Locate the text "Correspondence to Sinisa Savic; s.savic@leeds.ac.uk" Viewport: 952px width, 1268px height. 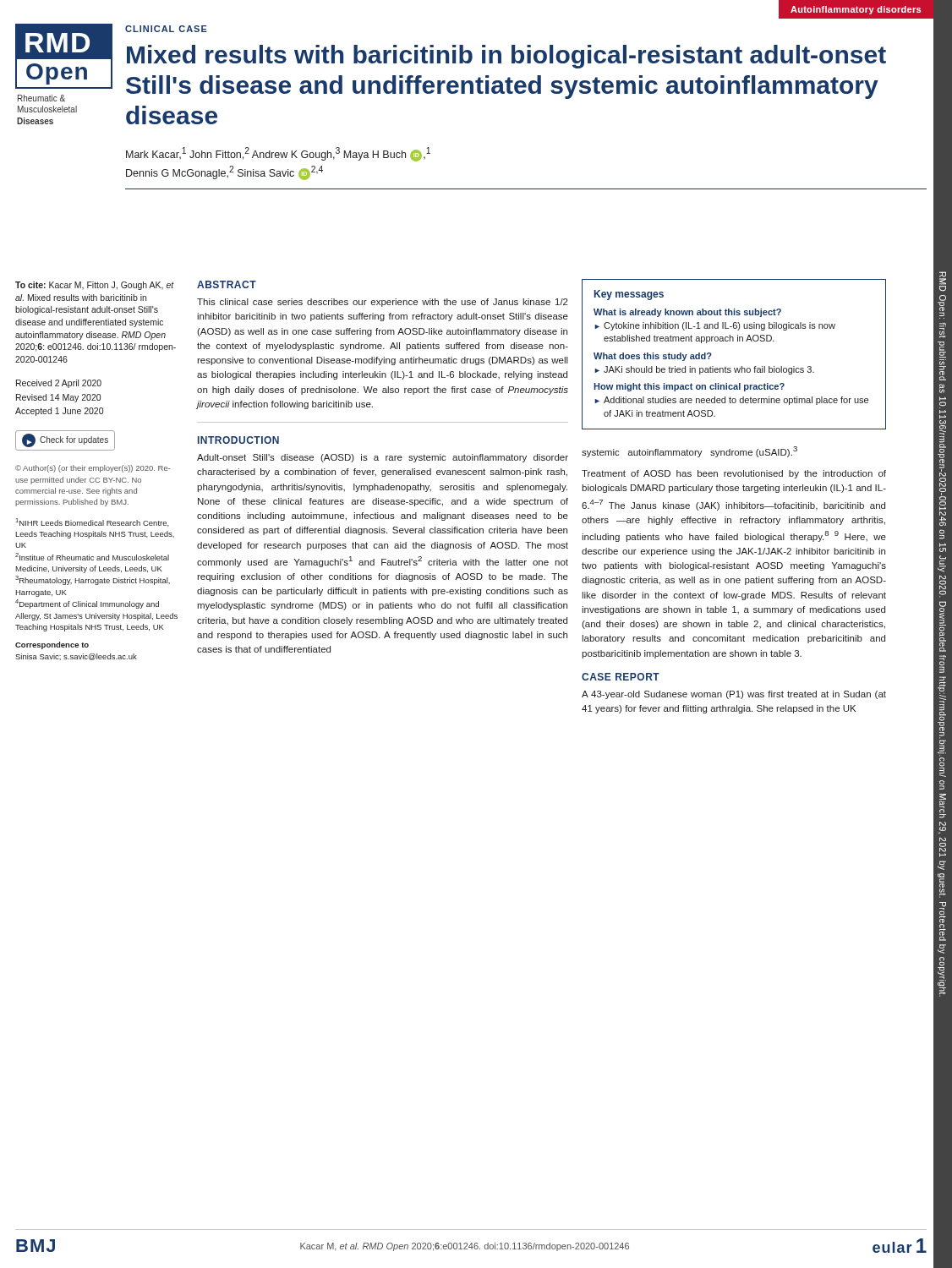[x=76, y=650]
